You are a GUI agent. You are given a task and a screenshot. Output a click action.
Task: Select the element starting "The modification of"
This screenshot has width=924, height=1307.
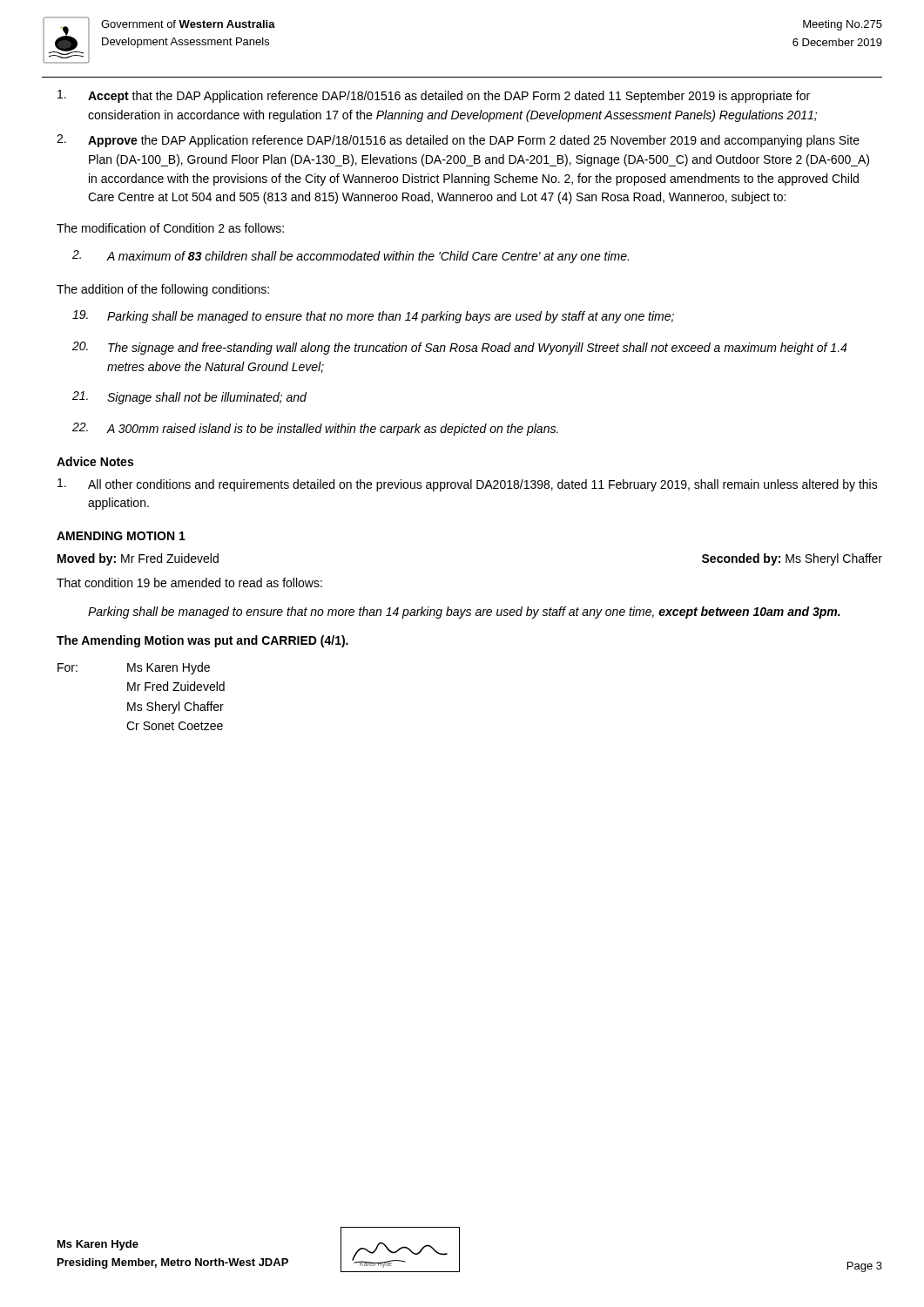tap(171, 228)
